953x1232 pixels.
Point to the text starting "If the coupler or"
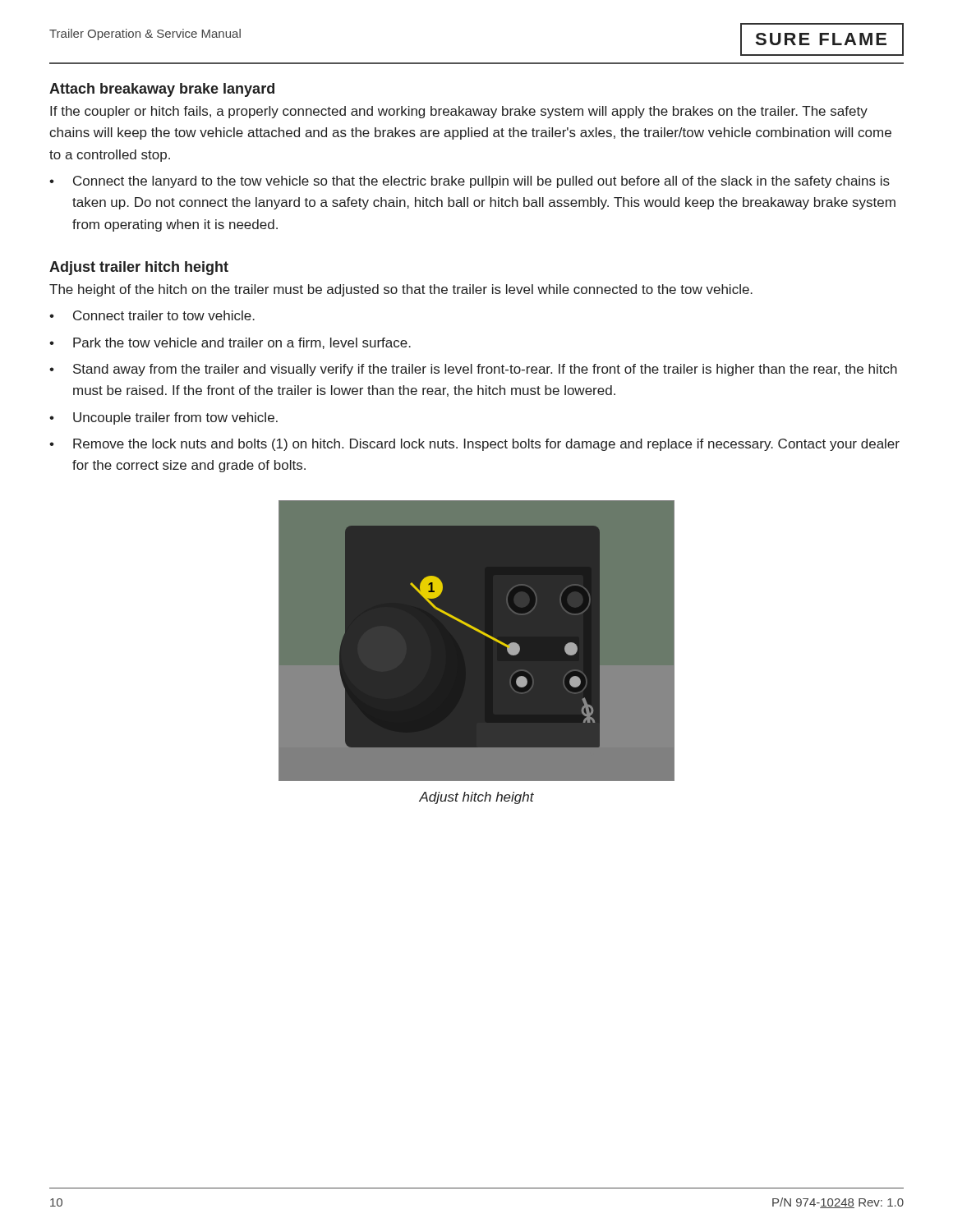coord(471,133)
